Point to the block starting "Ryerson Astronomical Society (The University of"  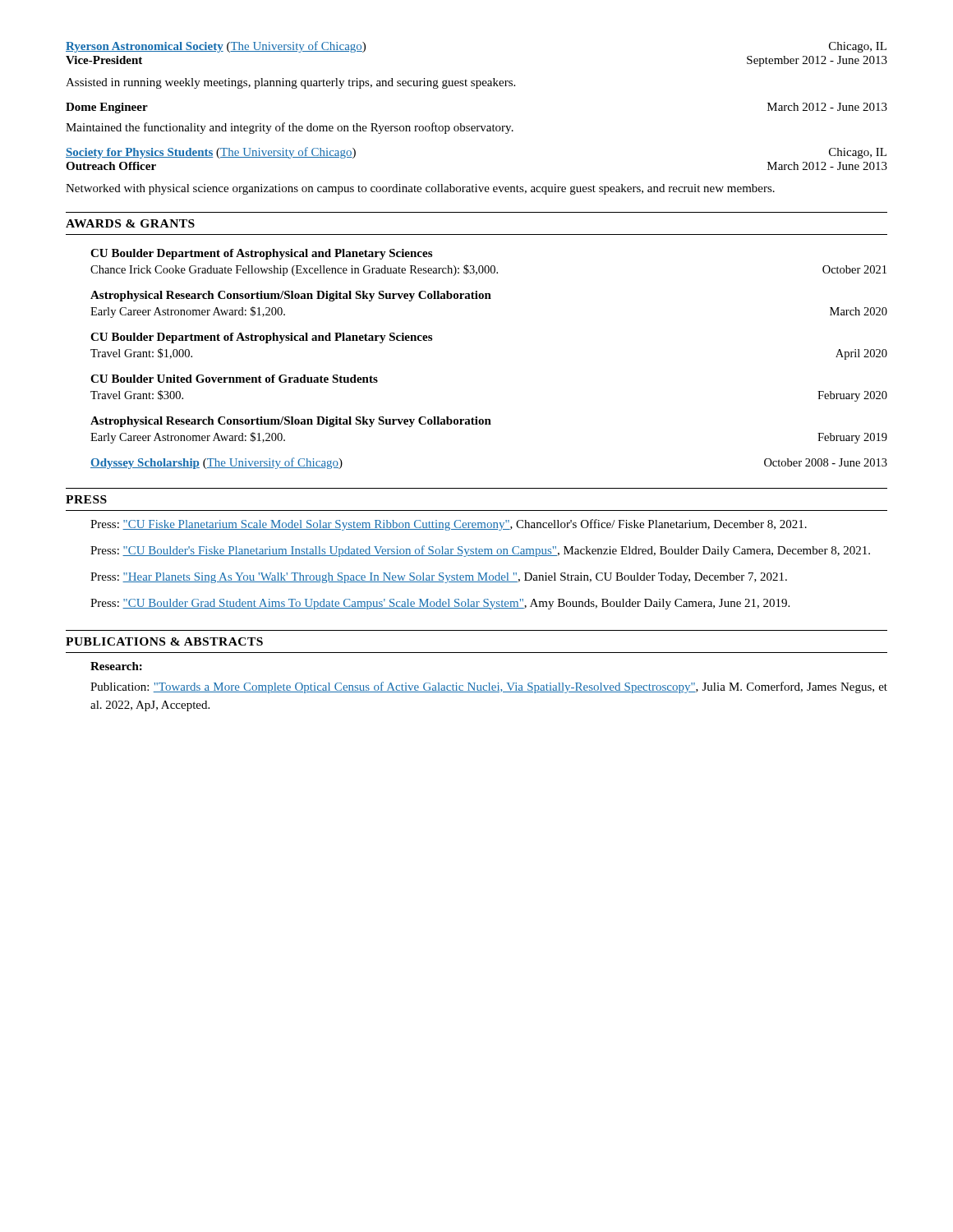[x=145, y=46]
